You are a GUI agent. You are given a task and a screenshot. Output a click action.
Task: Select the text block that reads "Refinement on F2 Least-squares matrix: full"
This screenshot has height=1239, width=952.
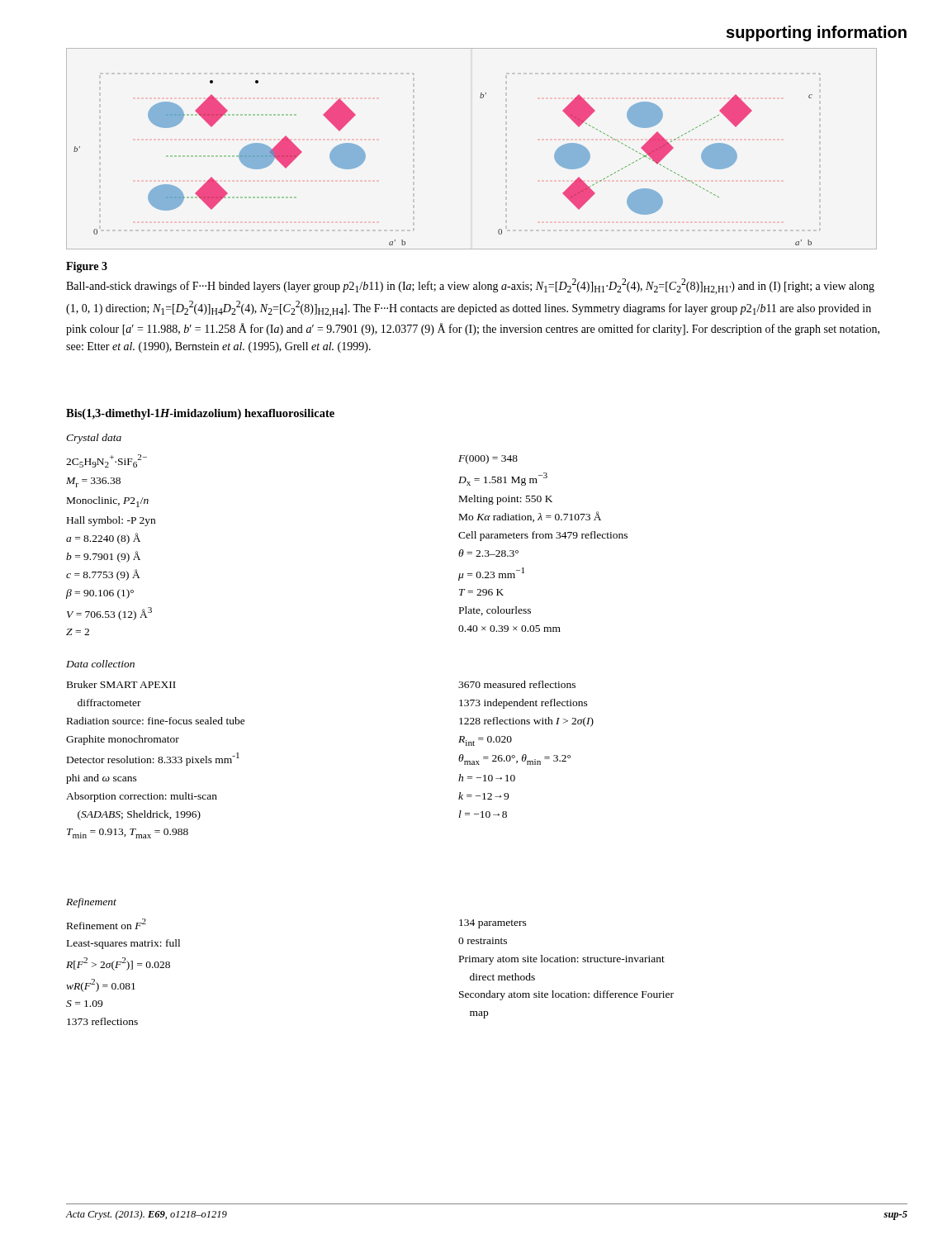tap(123, 972)
